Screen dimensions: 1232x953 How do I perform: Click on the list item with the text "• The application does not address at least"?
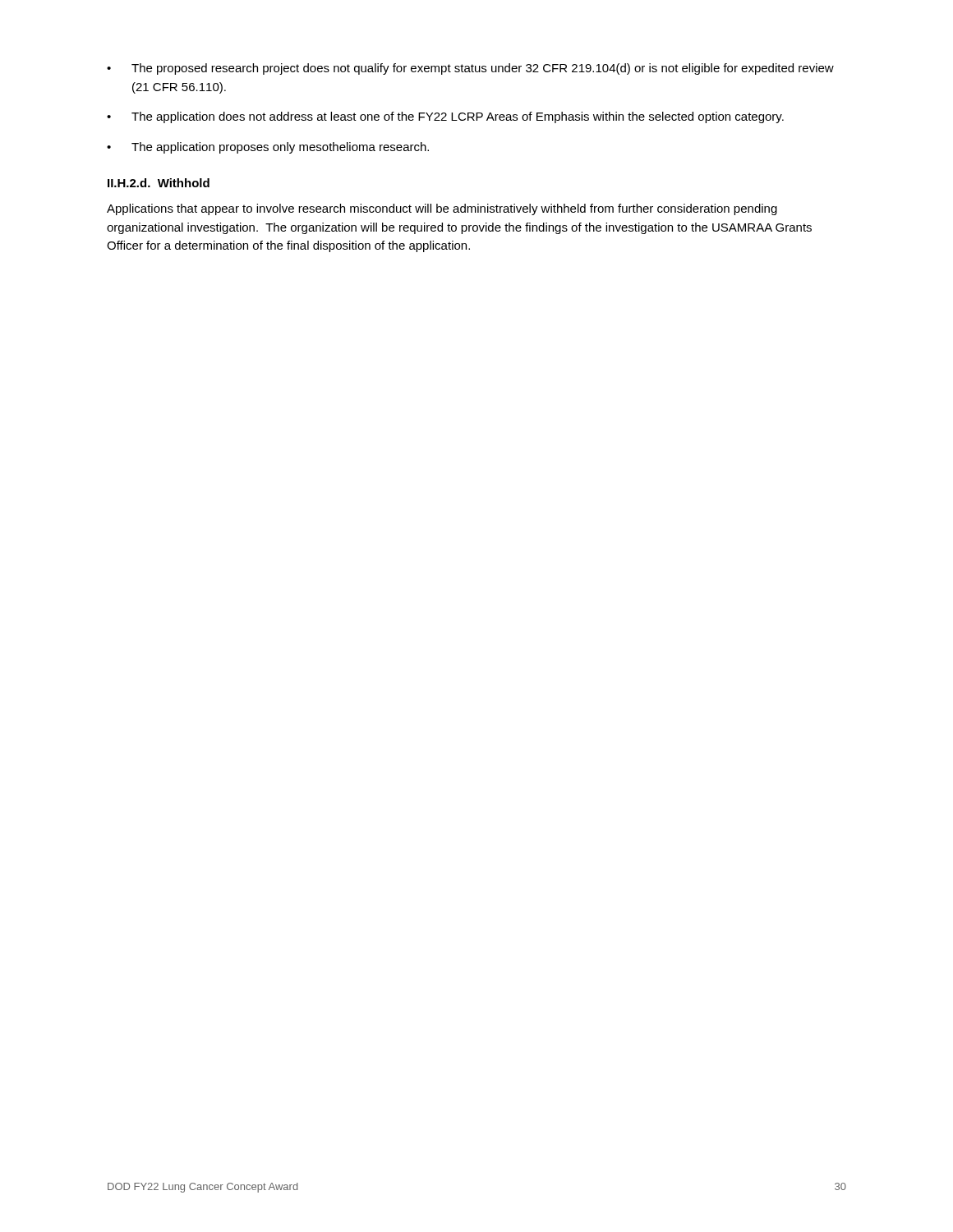point(446,117)
